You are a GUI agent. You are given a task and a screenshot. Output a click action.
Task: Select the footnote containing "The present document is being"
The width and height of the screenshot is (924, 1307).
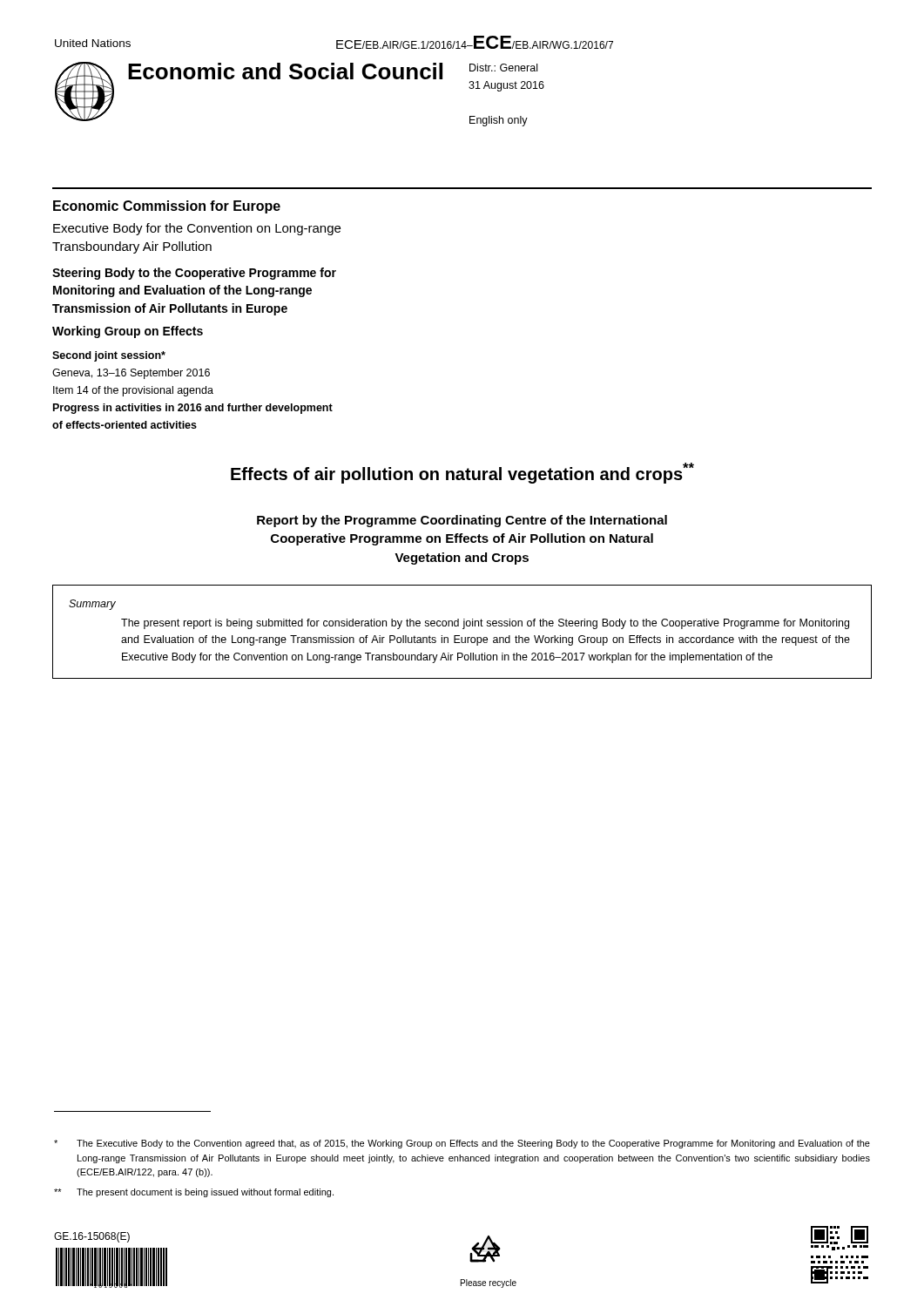(x=194, y=1192)
